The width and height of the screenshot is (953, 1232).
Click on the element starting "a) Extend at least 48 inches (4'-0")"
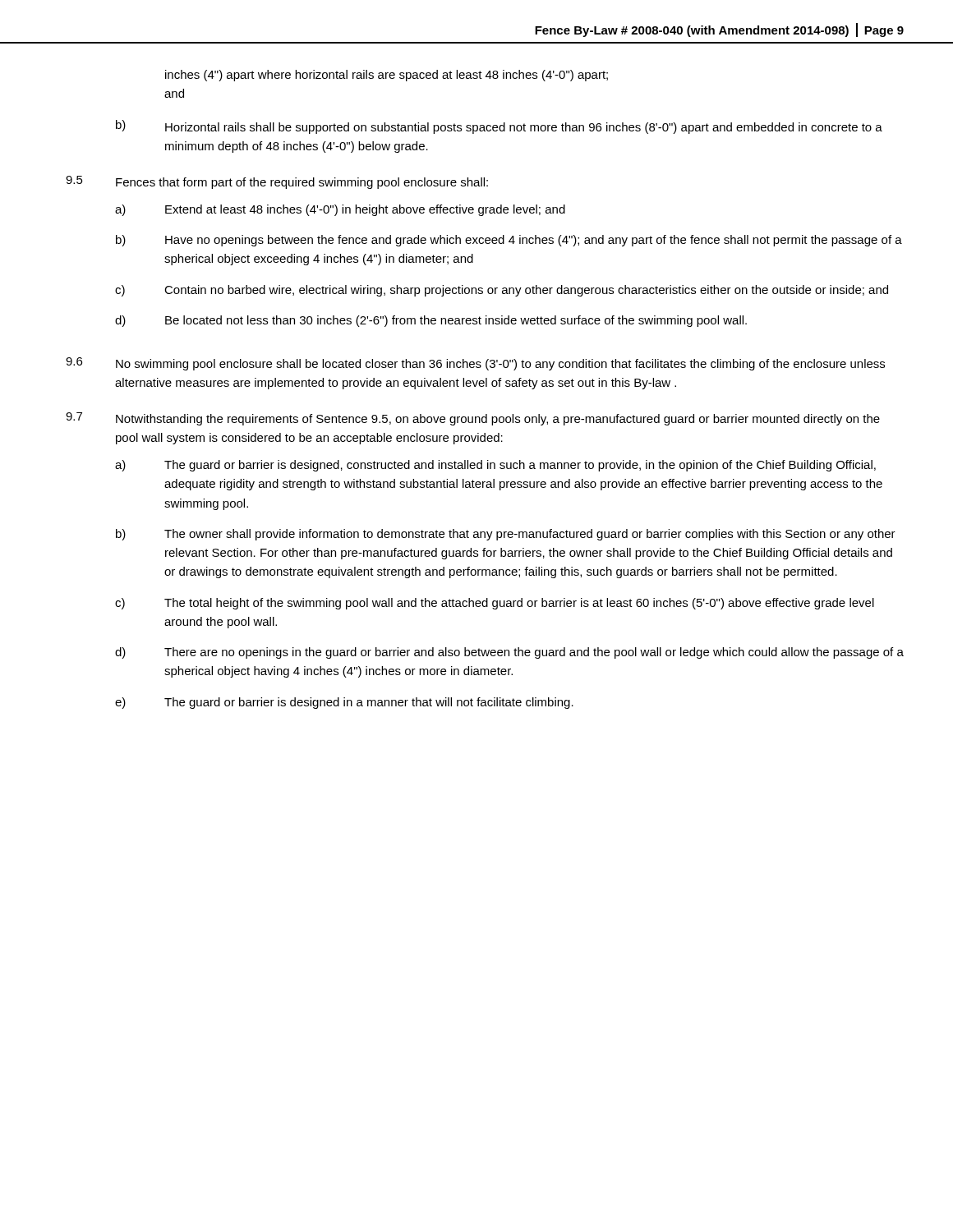click(x=509, y=209)
